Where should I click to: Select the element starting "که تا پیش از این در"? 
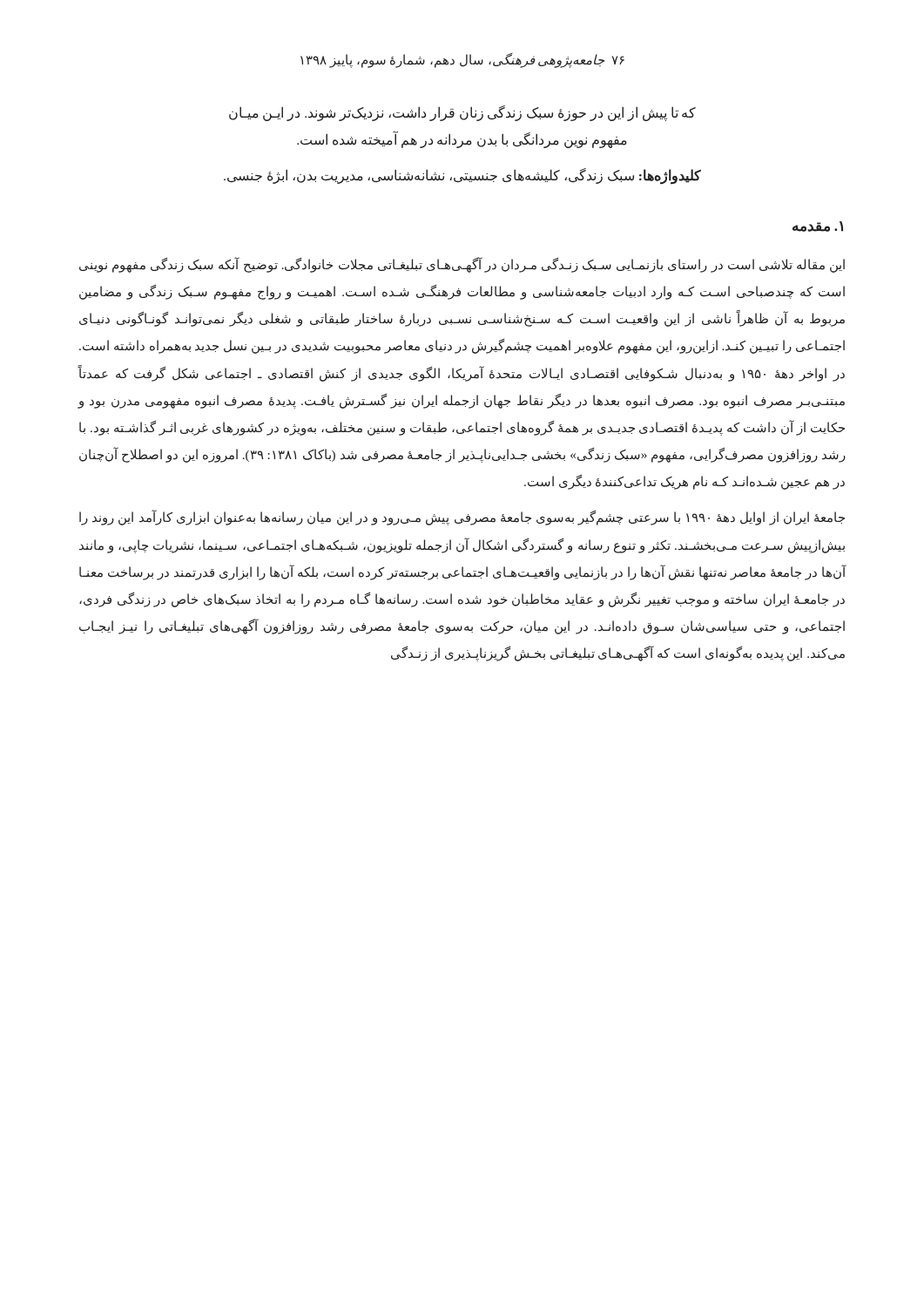pyautogui.click(x=462, y=126)
